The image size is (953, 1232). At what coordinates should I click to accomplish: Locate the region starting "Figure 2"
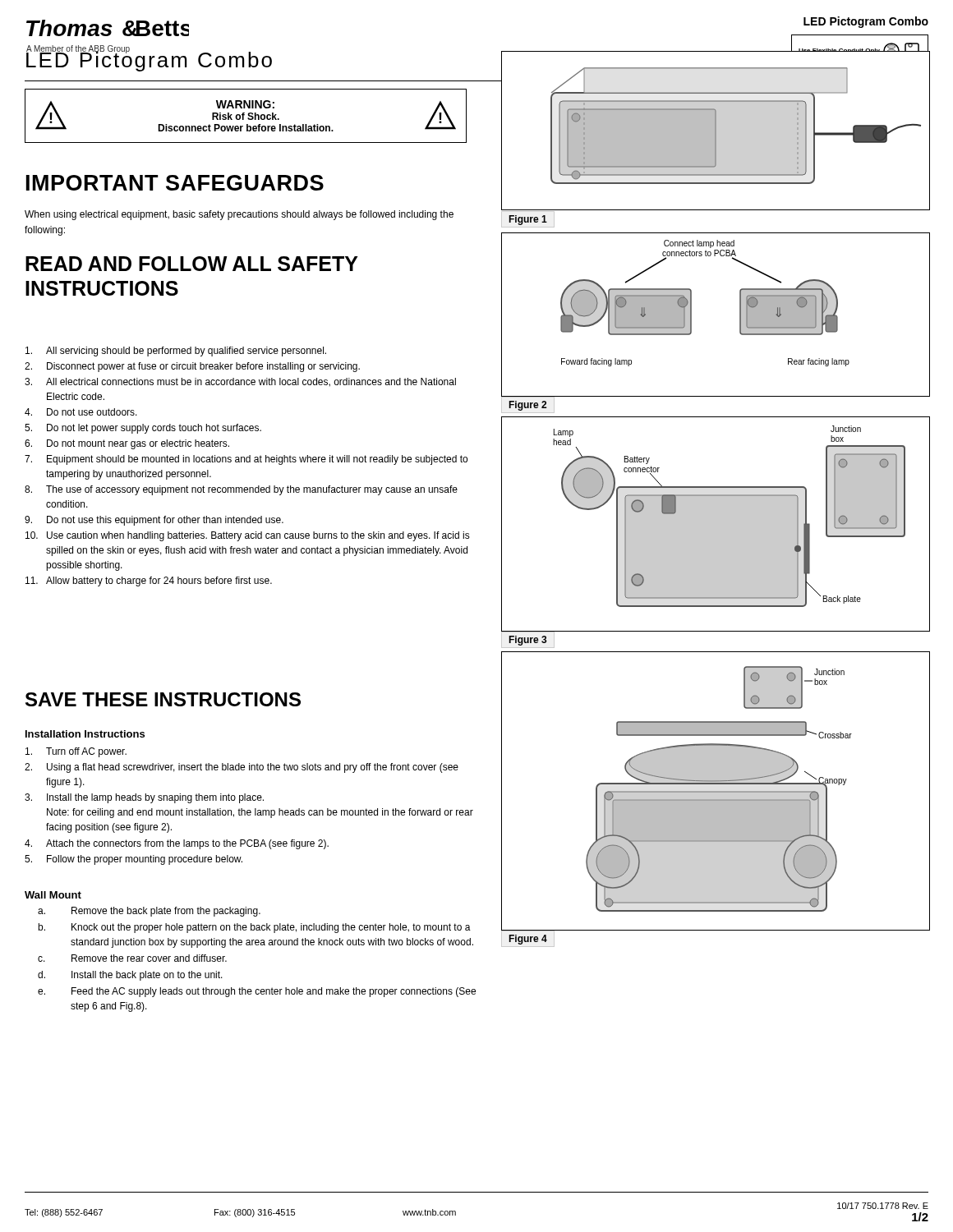click(x=528, y=405)
